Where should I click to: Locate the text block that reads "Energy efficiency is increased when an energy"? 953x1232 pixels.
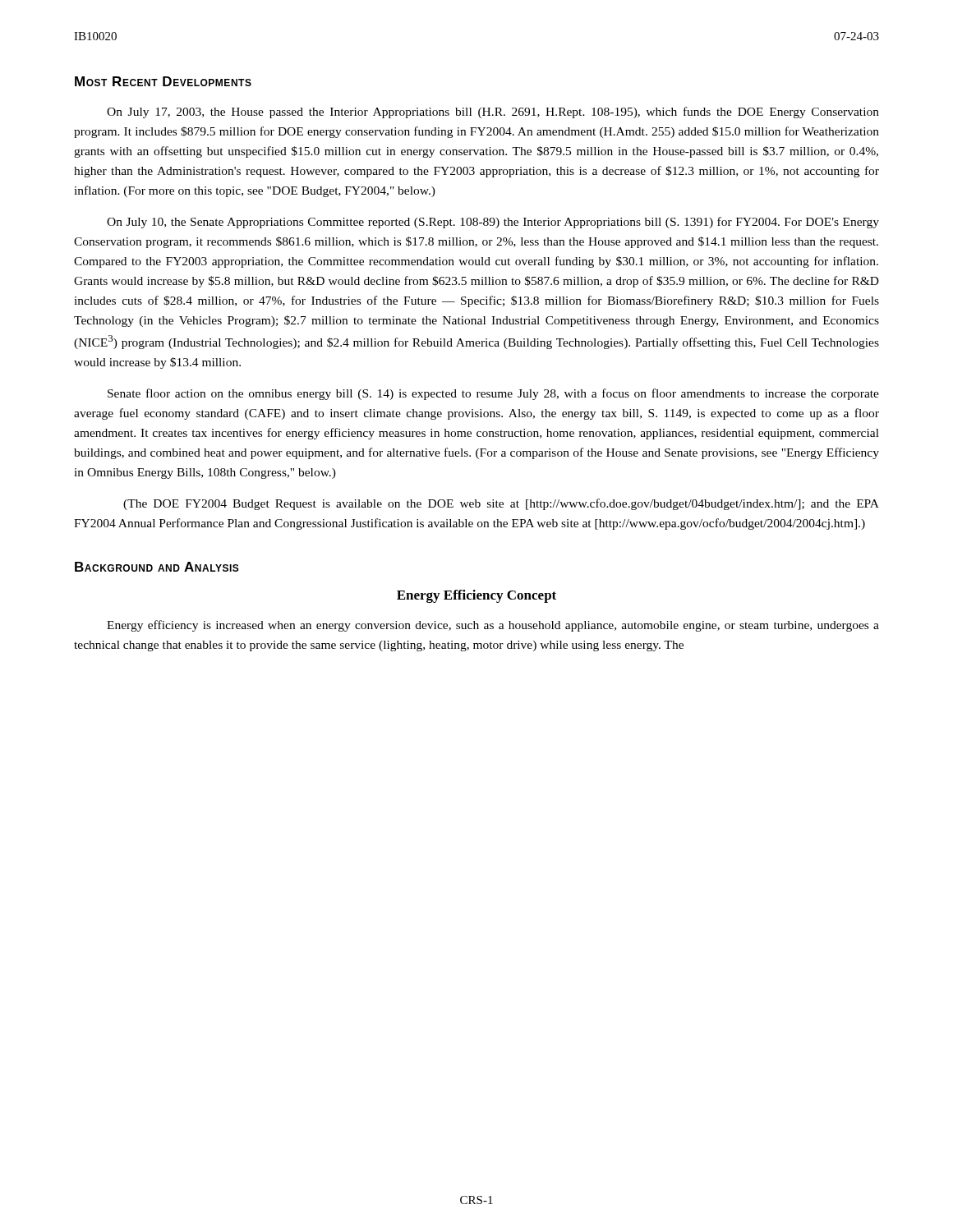click(476, 635)
